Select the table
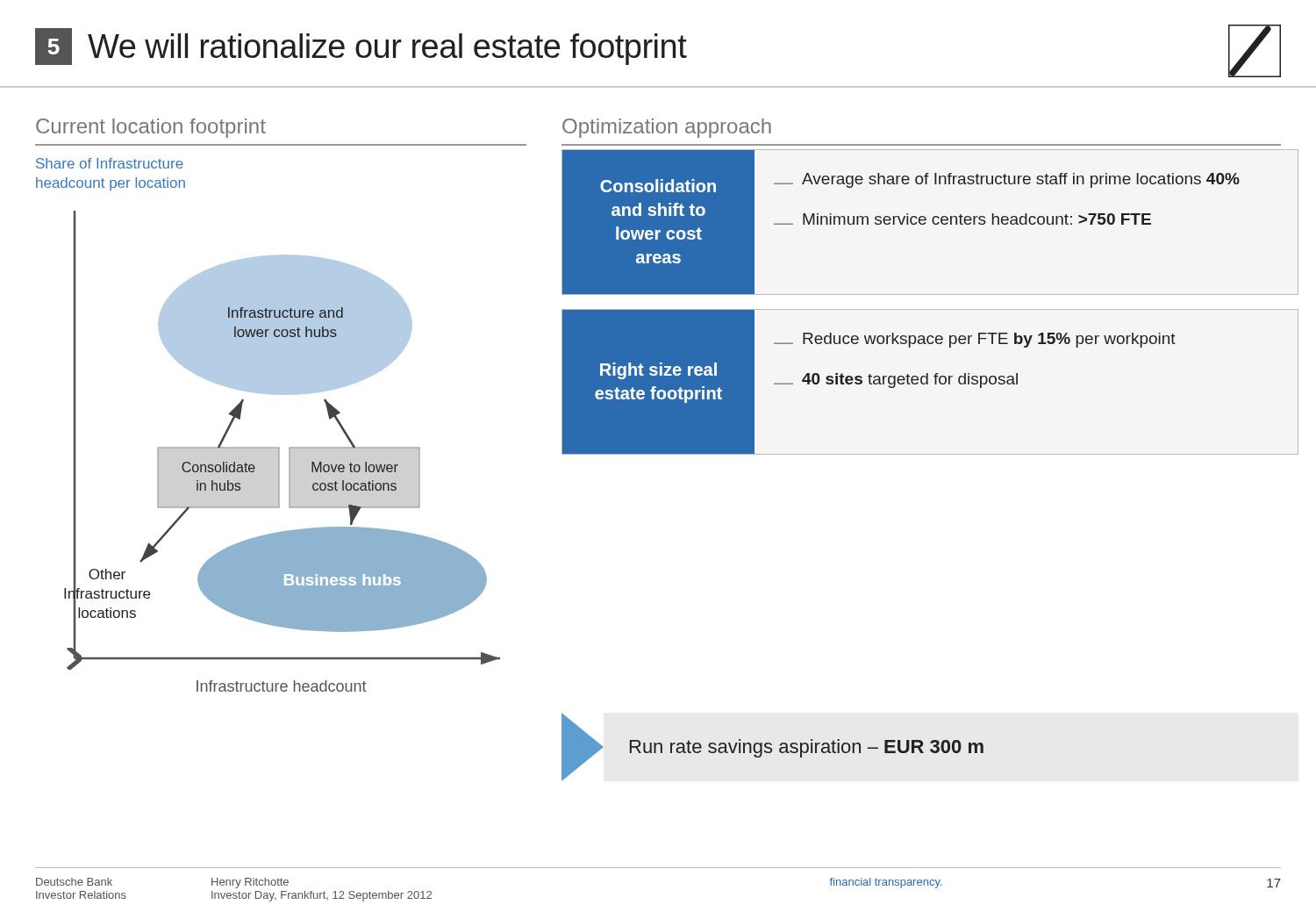The width and height of the screenshot is (1316, 912). coord(930,465)
